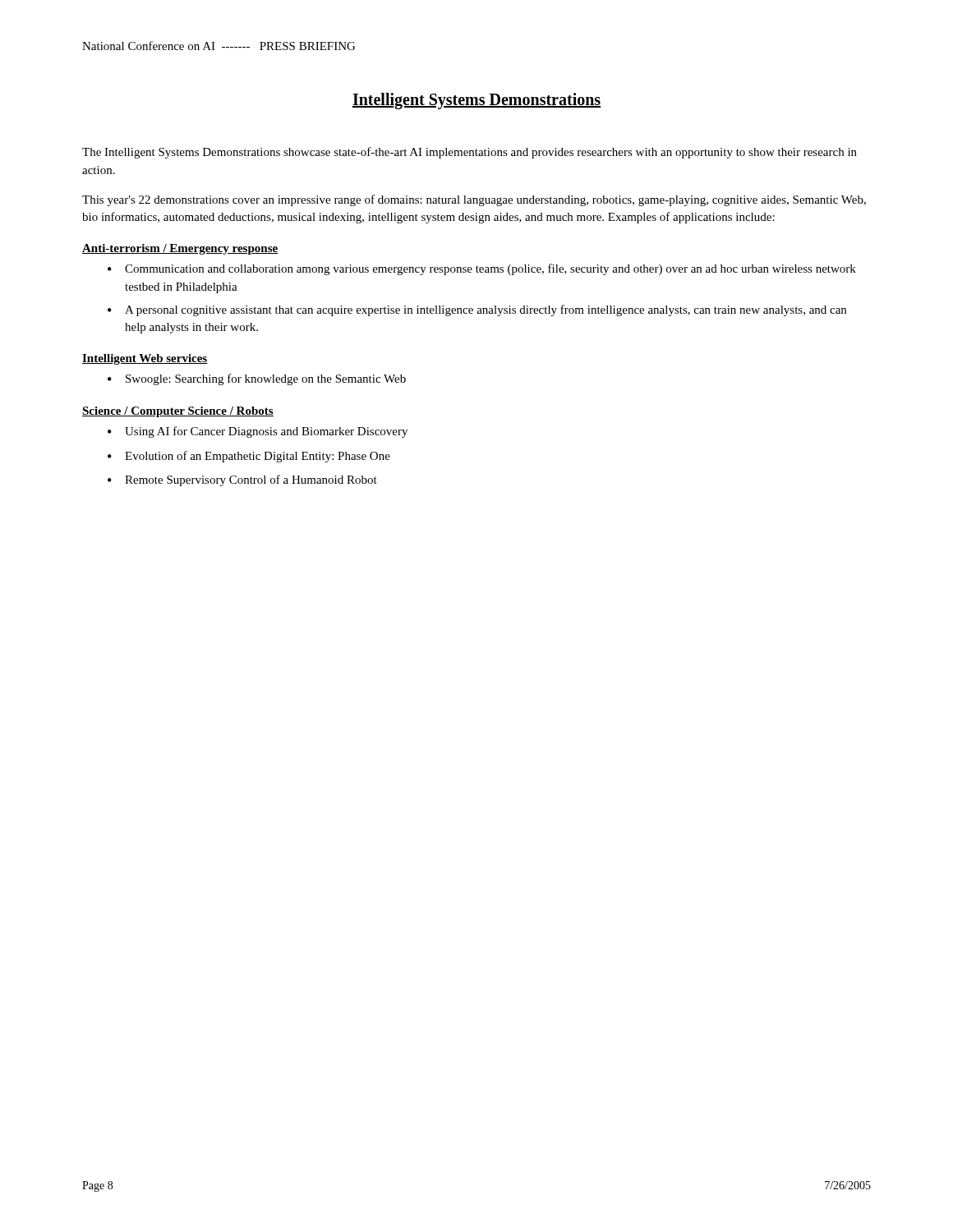This screenshot has height=1232, width=953.
Task: Click where it says "Anti-terrorism / Emergency response"
Action: [x=180, y=248]
